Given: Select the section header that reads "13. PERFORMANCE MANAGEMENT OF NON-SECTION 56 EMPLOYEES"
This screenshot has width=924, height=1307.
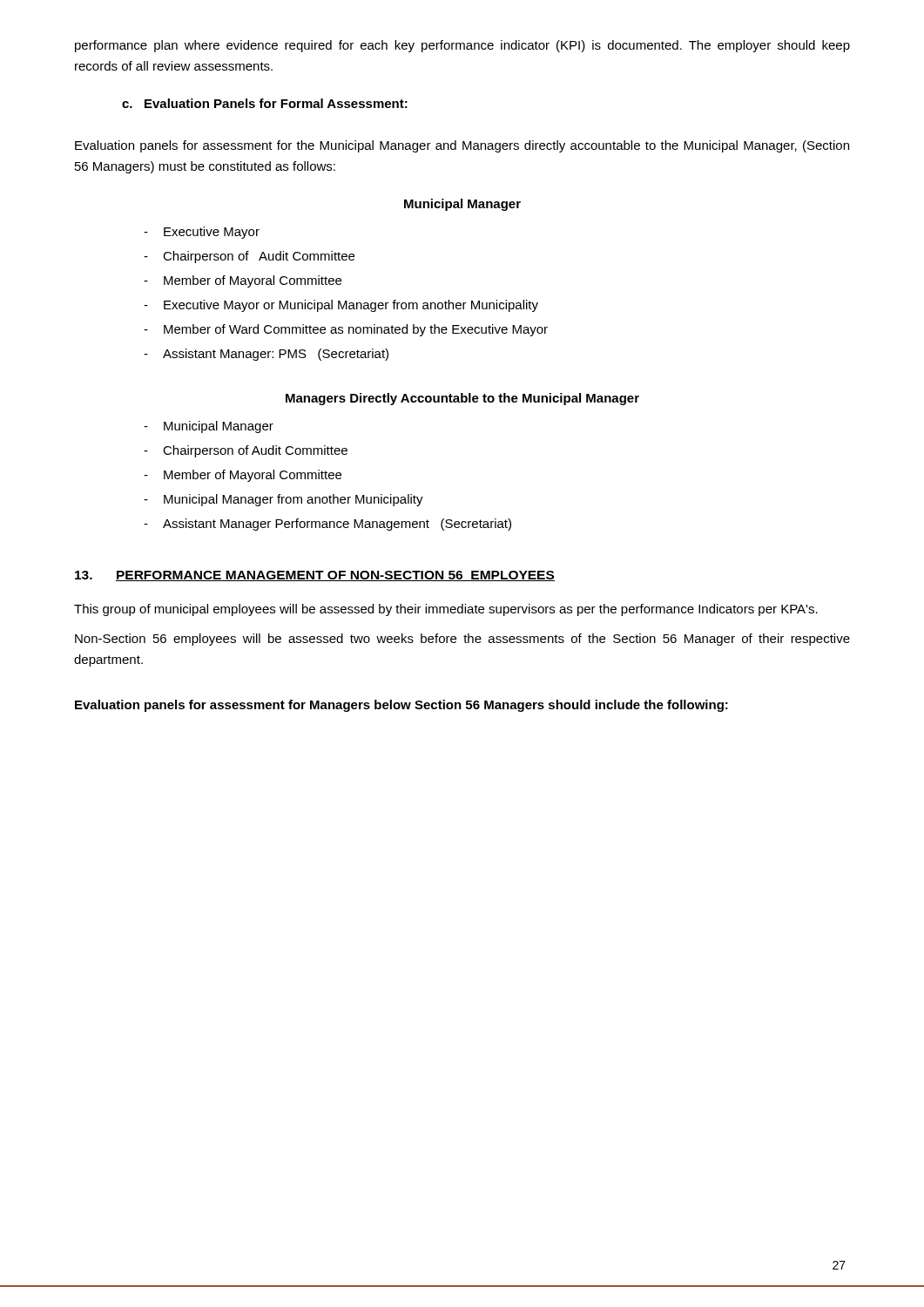Looking at the screenshot, I should [x=314, y=575].
